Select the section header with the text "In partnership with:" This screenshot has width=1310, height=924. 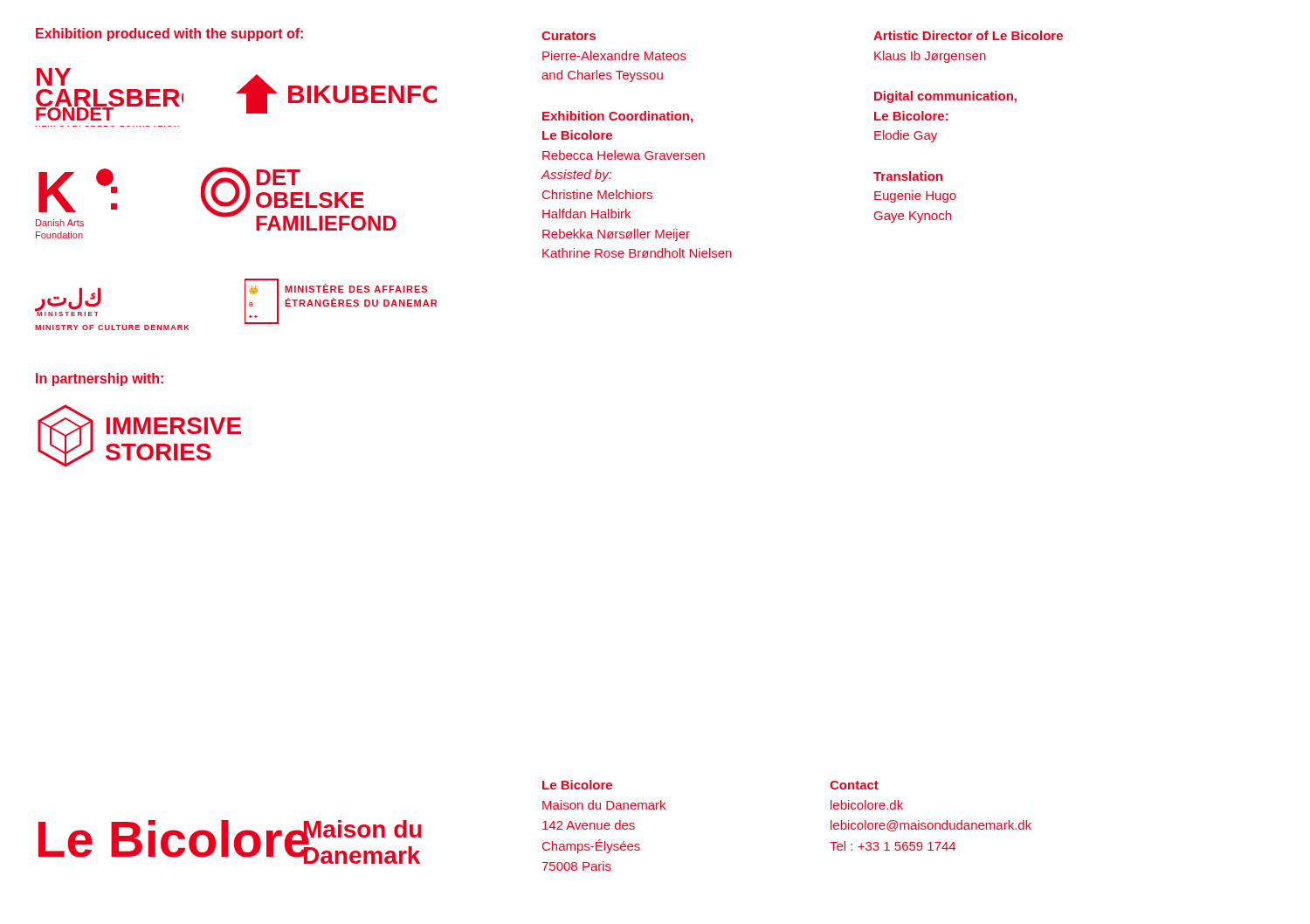coord(100,379)
